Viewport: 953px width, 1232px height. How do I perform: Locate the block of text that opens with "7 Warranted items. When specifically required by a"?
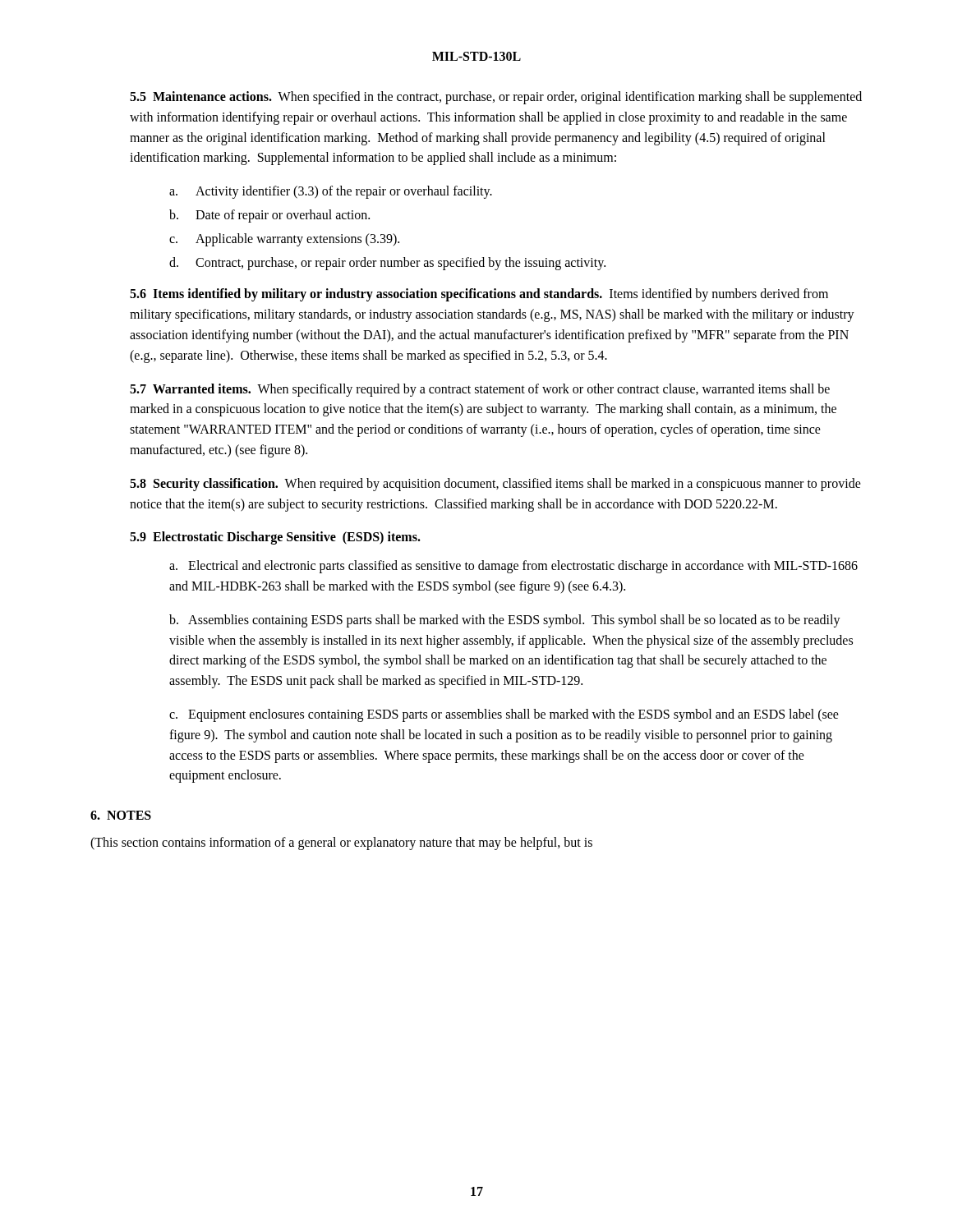[476, 420]
